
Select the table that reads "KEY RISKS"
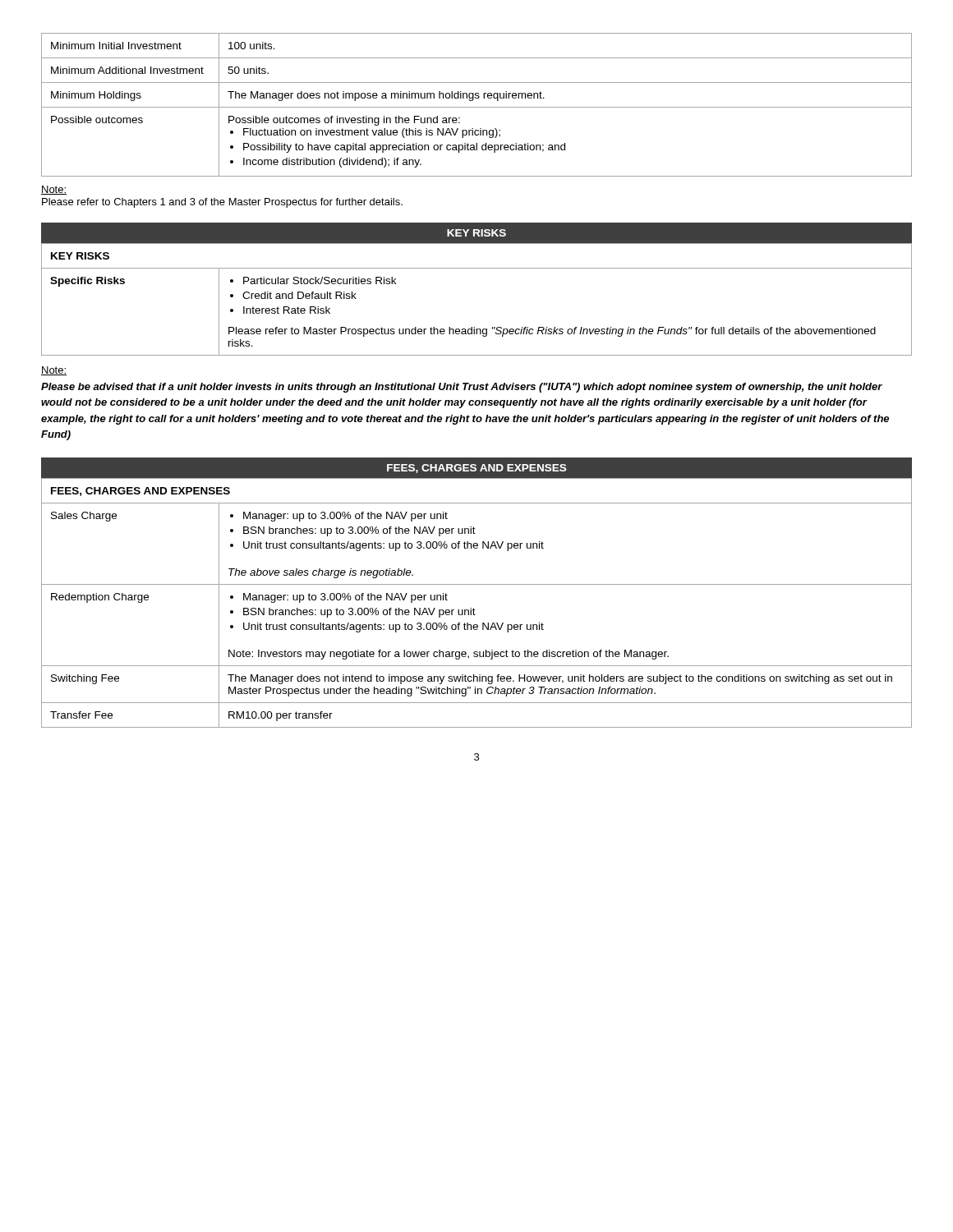click(476, 299)
